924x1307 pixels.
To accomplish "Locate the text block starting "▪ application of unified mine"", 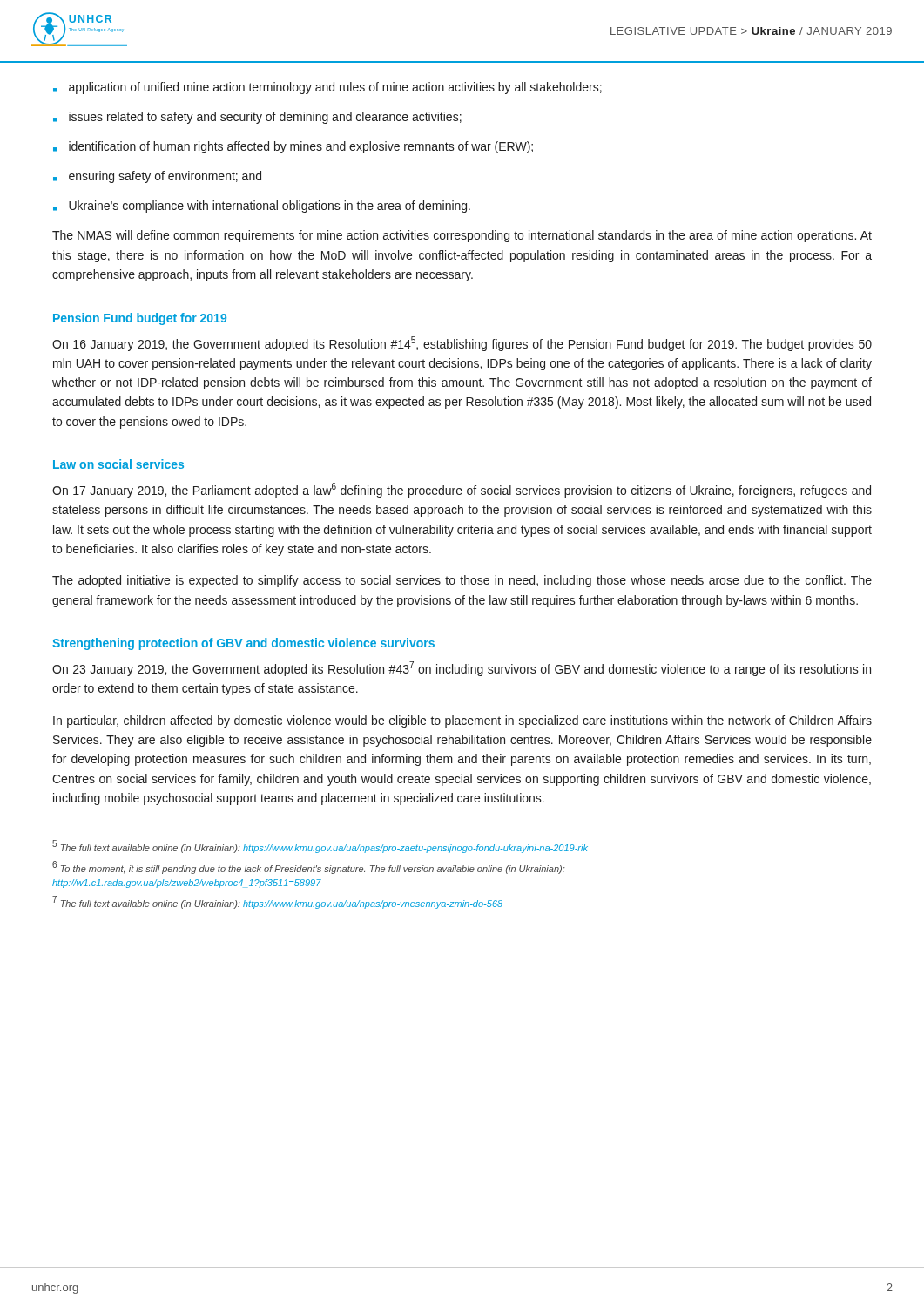I will 327,91.
